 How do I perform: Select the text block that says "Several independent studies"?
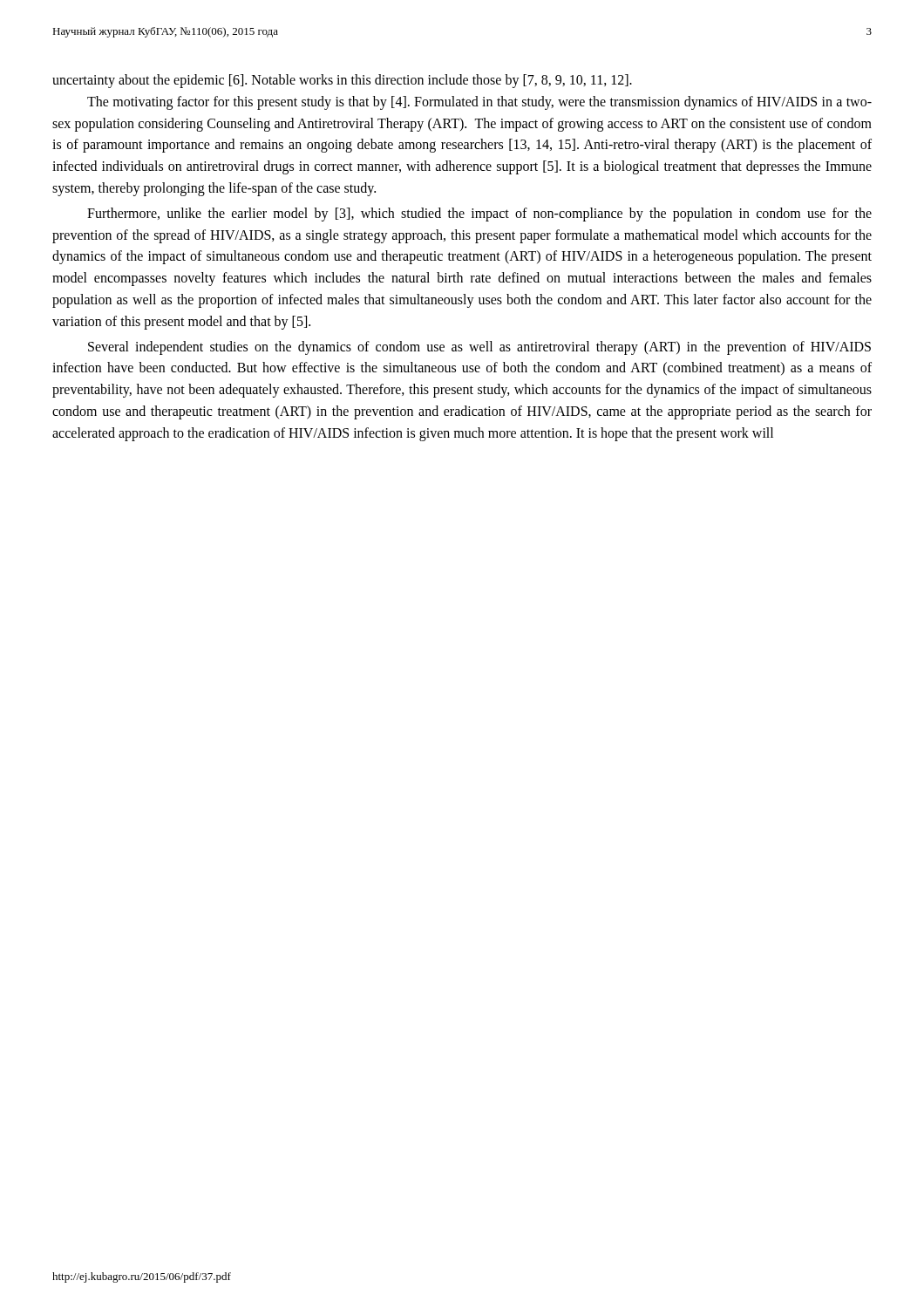click(x=462, y=390)
